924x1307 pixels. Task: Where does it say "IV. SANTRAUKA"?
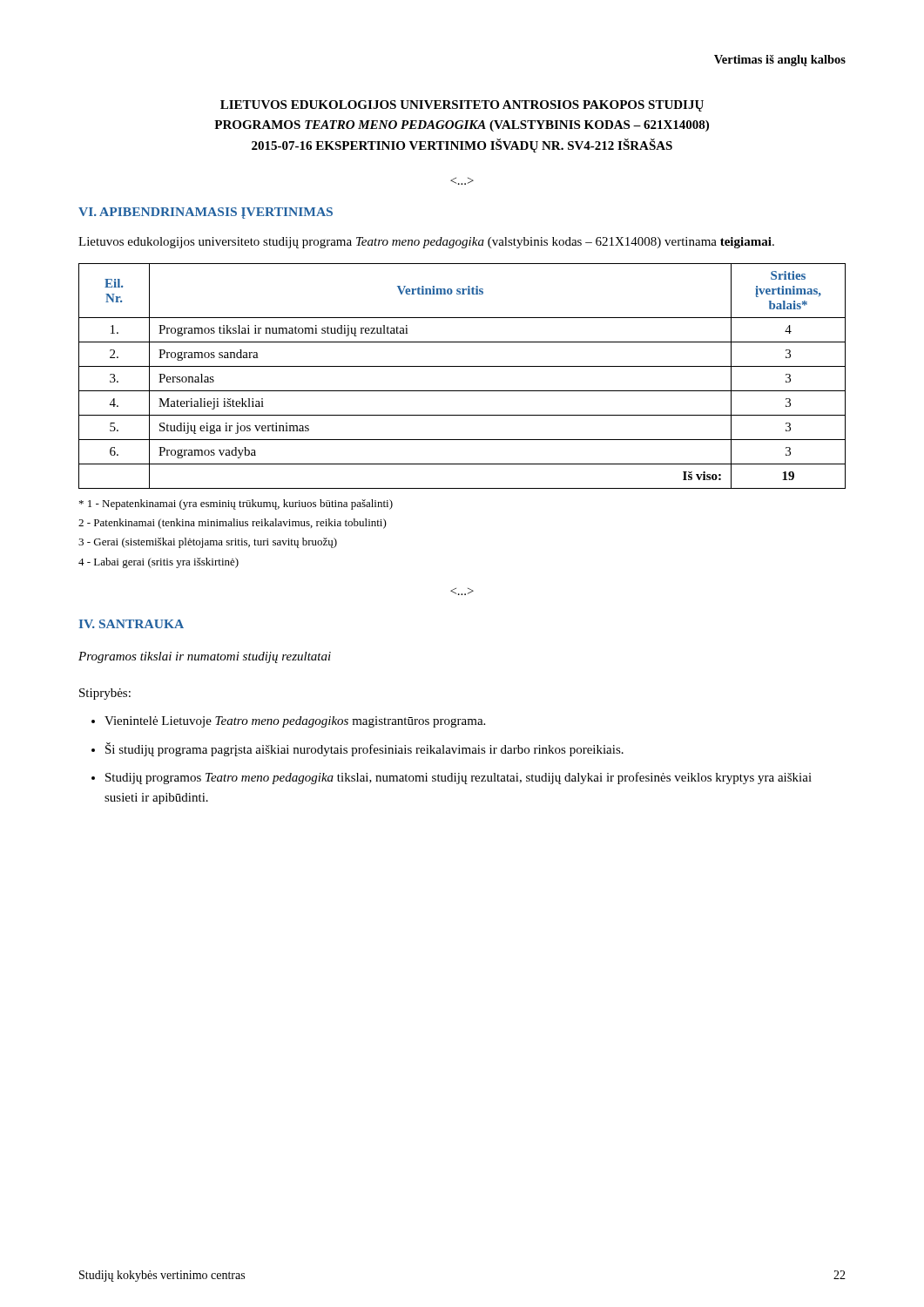point(131,623)
